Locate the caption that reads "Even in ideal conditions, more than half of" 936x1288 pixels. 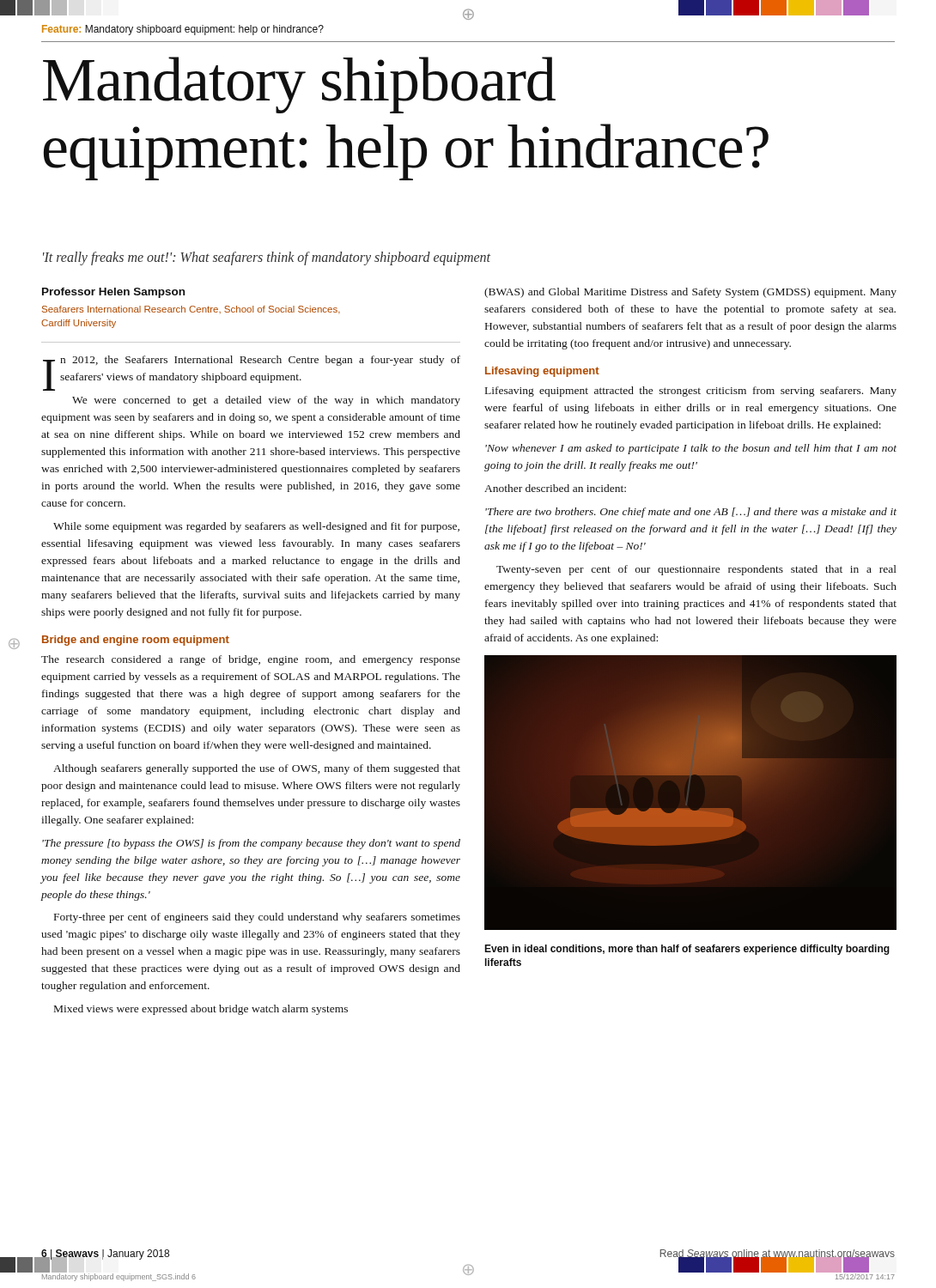(687, 956)
